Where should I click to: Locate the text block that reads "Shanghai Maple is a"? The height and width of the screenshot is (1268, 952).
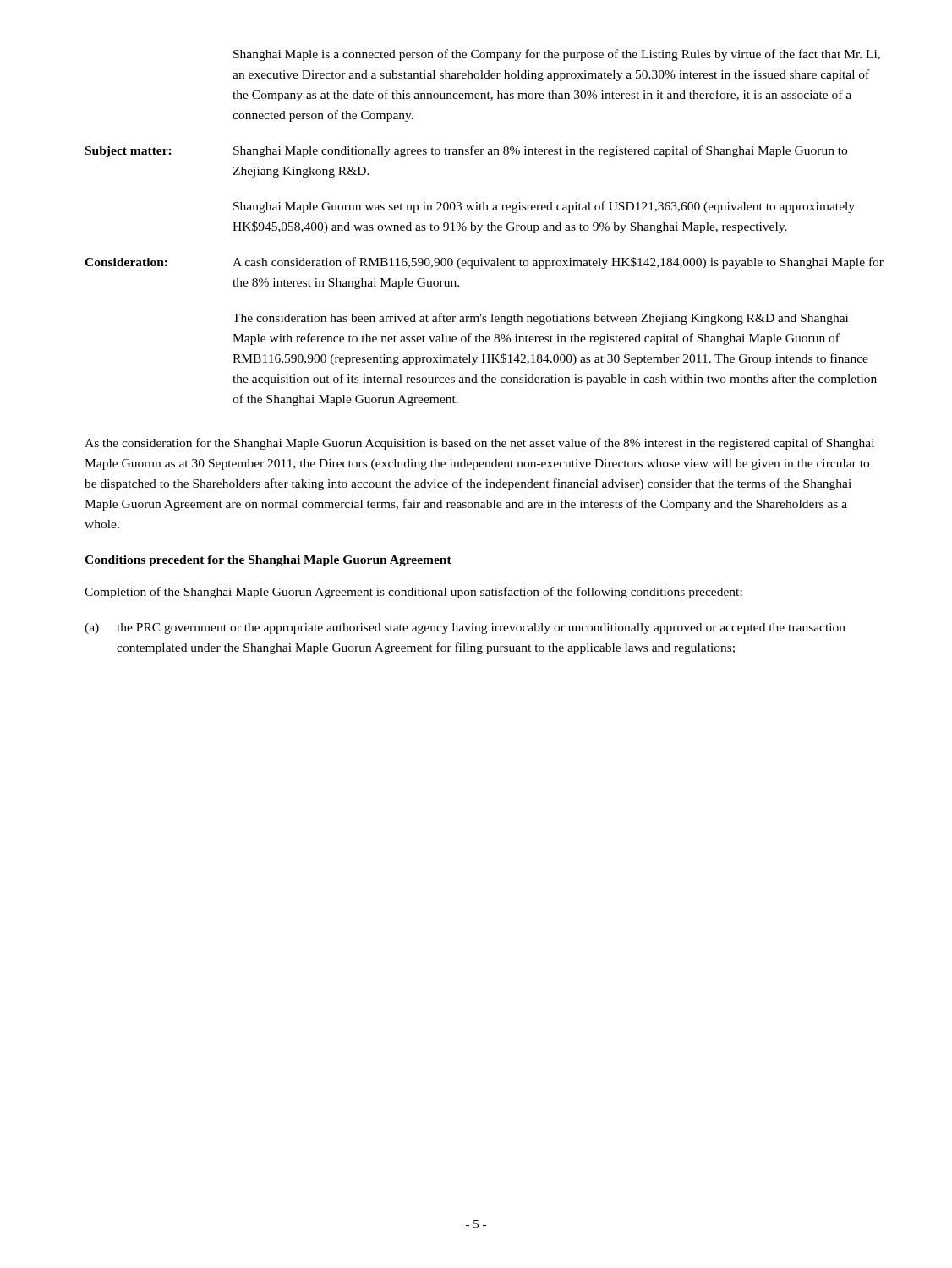point(557,84)
